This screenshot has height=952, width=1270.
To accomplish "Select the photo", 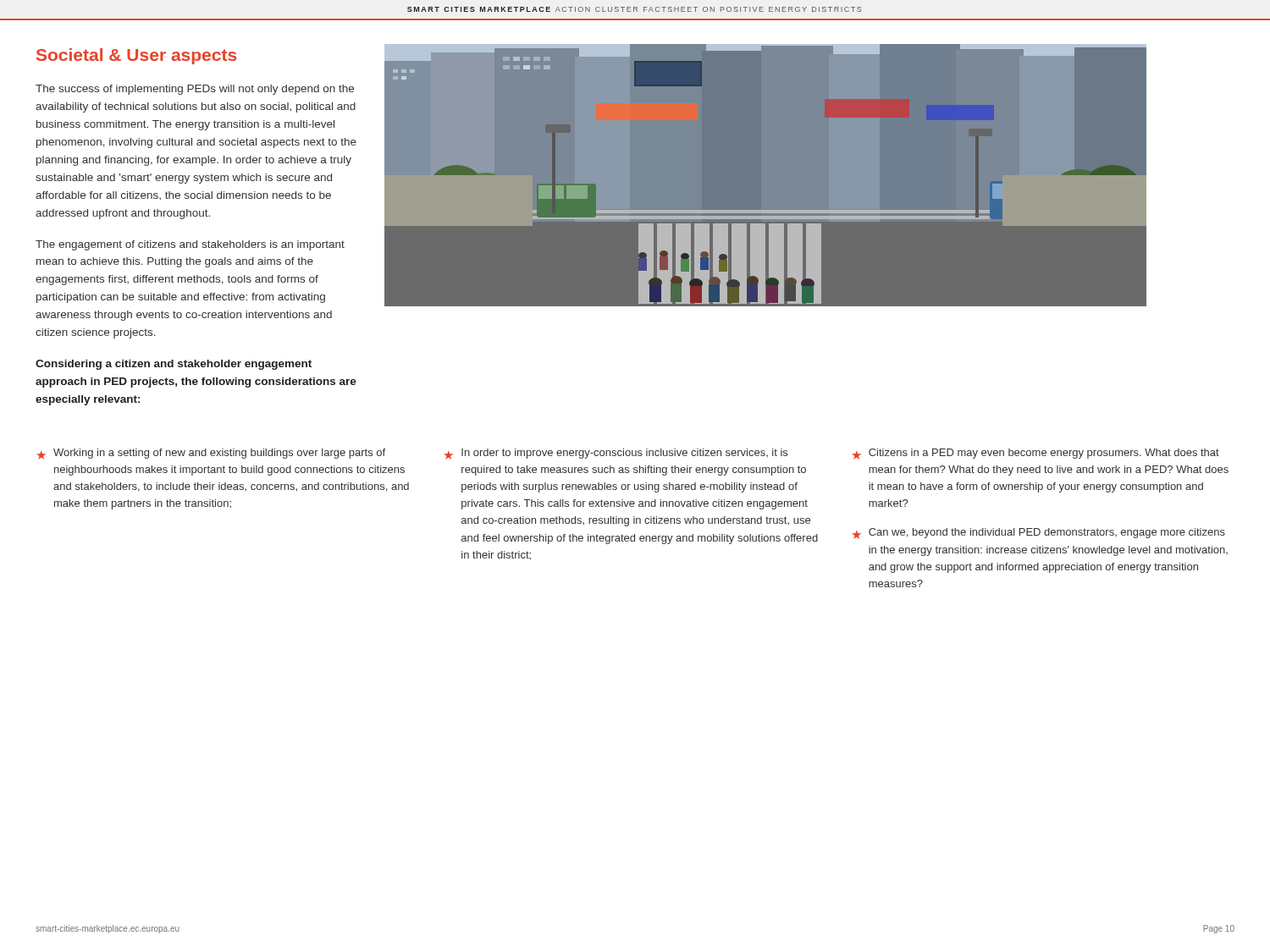I will click(x=809, y=176).
